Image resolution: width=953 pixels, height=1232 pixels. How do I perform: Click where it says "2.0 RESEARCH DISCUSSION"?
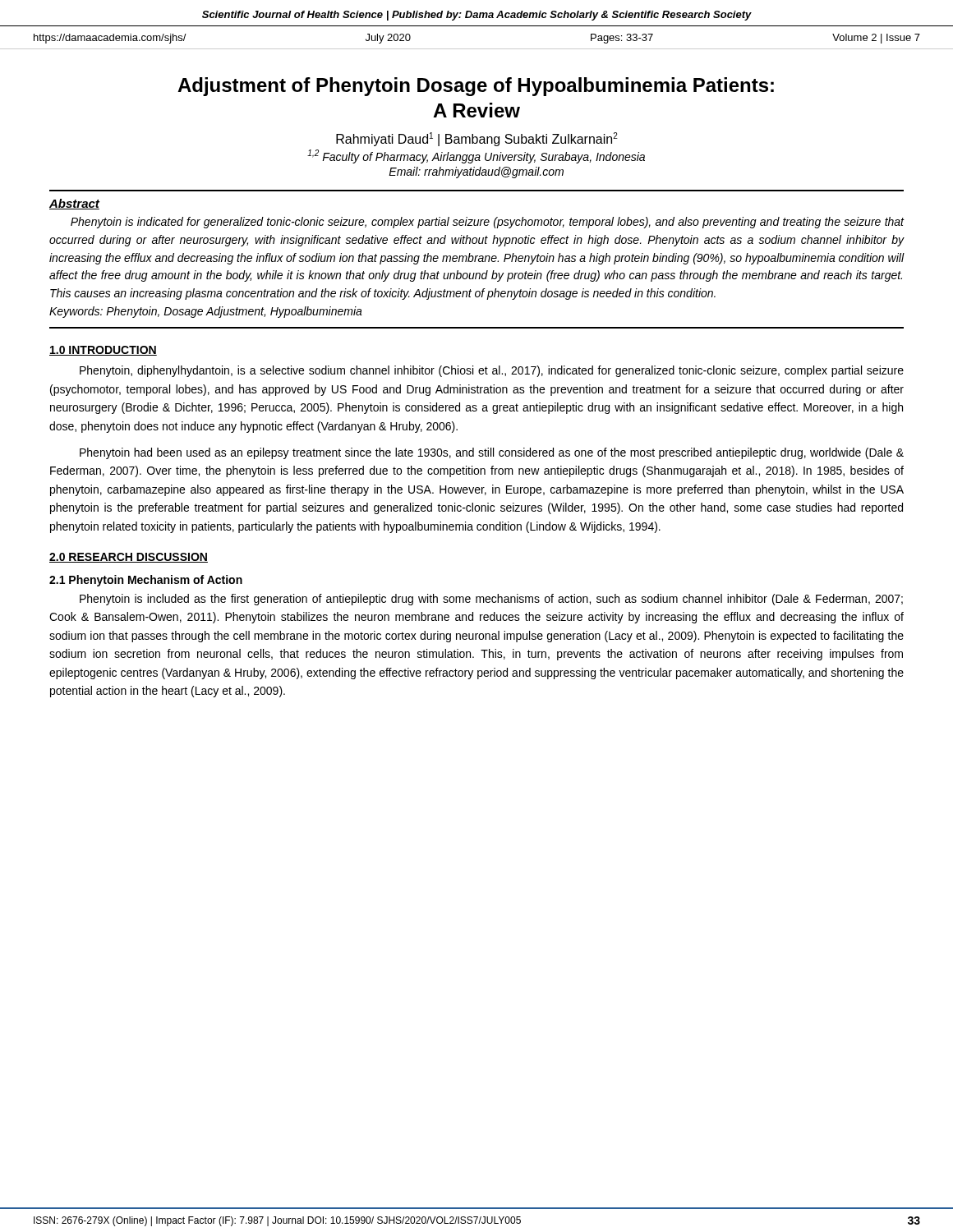(x=129, y=557)
